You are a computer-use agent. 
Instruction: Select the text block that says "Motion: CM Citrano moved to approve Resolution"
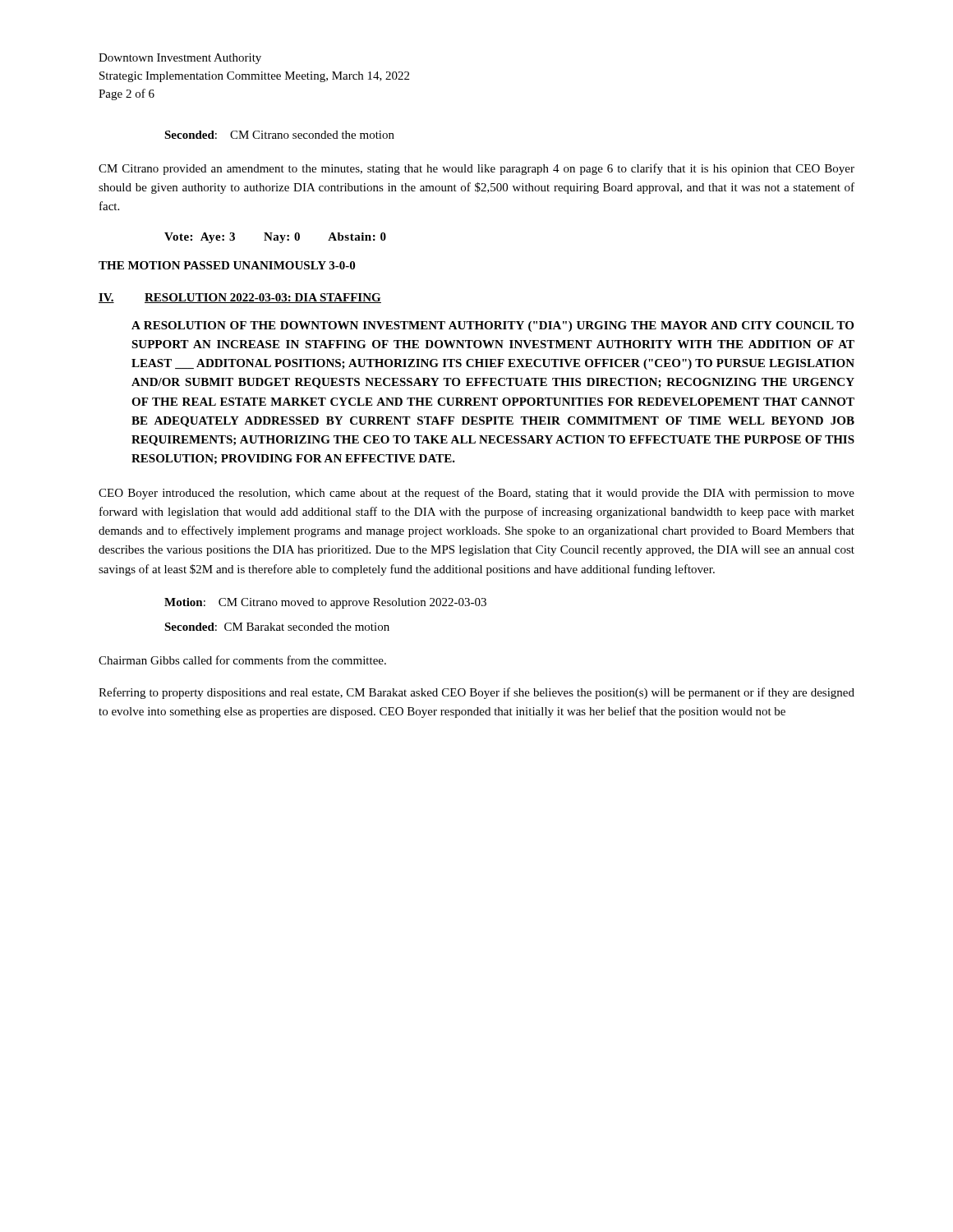(326, 602)
